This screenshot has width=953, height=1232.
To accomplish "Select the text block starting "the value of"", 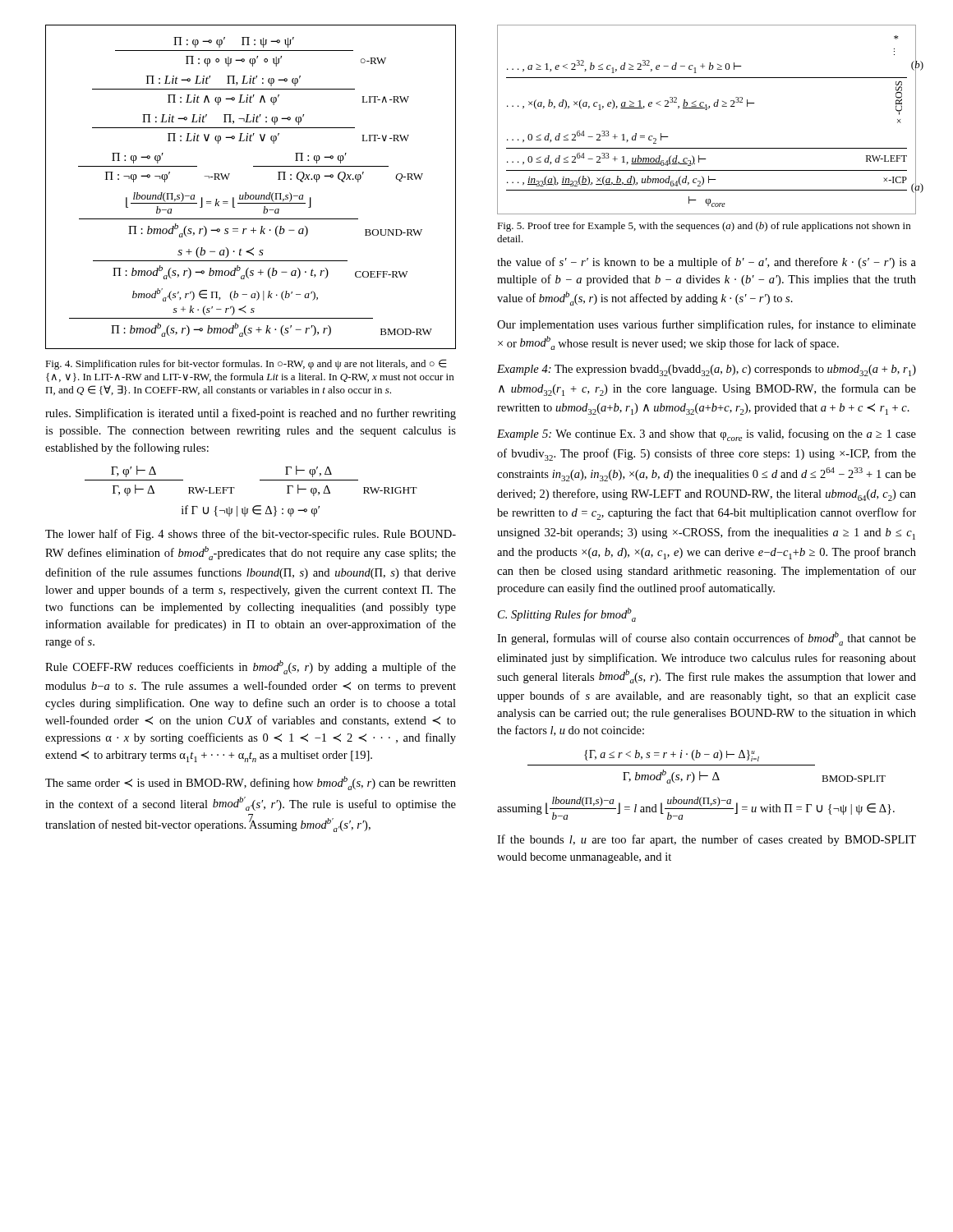I will pyautogui.click(x=707, y=281).
